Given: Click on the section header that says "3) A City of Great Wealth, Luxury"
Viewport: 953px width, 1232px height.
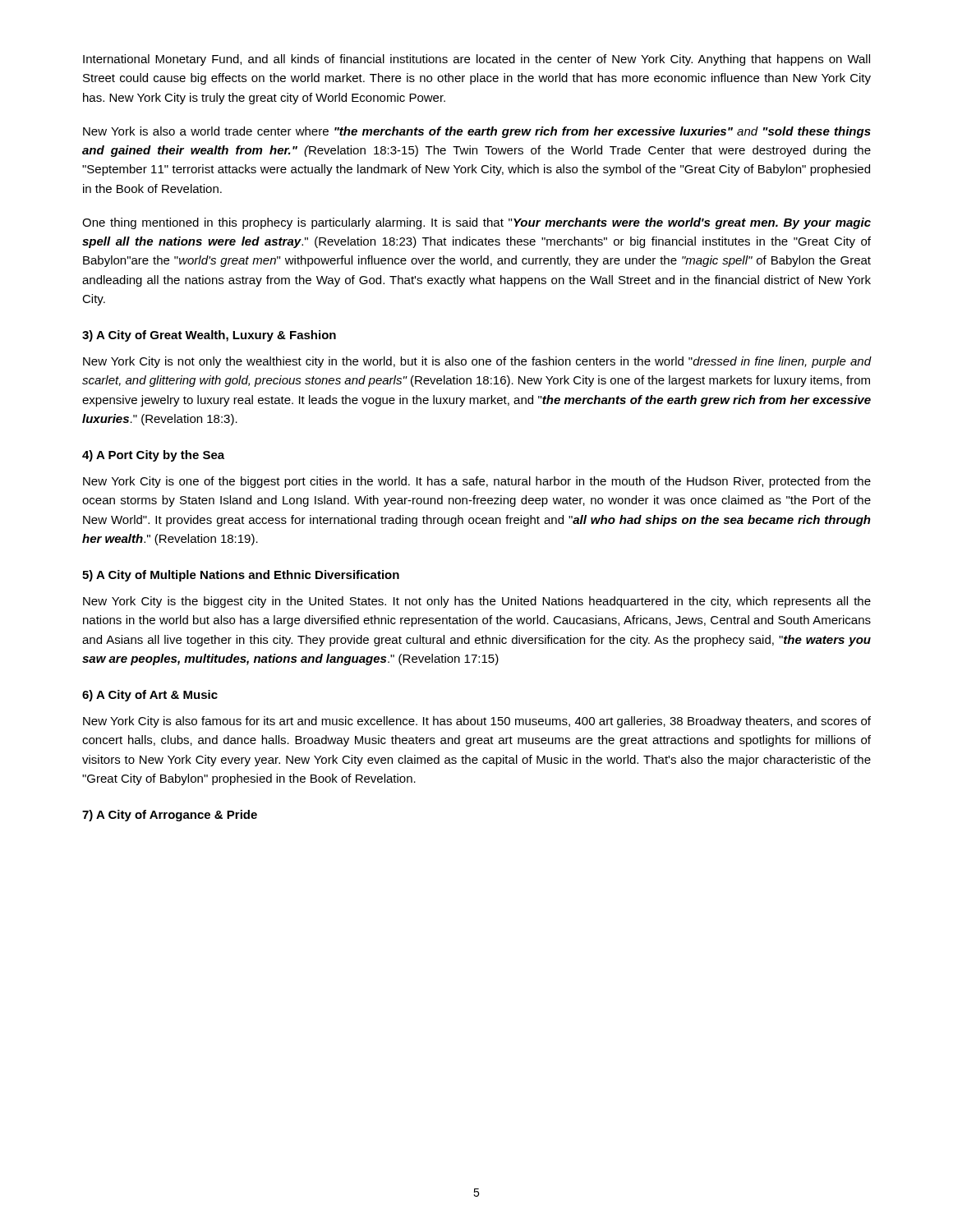Looking at the screenshot, I should coord(209,335).
